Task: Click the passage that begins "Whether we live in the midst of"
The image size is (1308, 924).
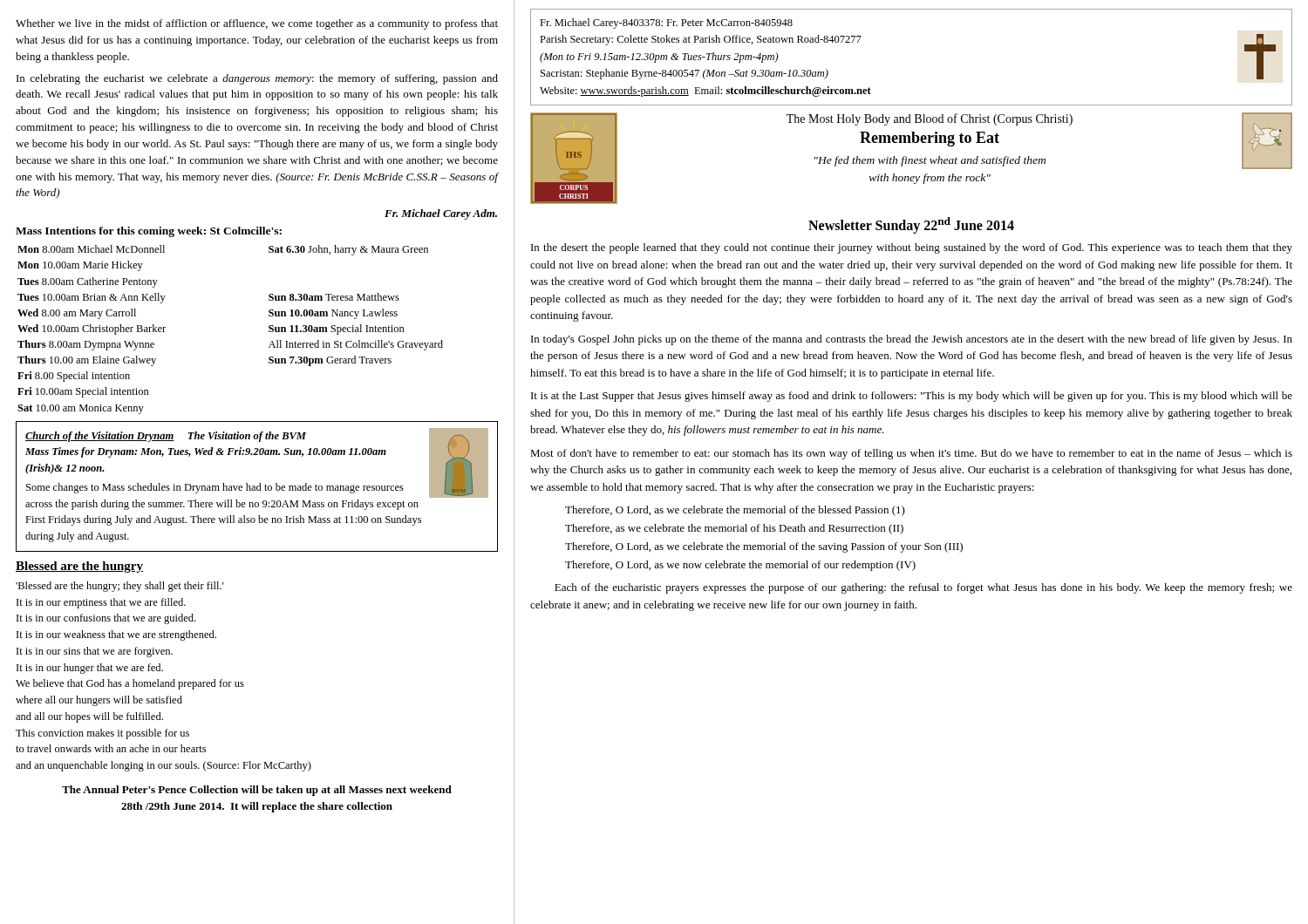Action: 257,40
